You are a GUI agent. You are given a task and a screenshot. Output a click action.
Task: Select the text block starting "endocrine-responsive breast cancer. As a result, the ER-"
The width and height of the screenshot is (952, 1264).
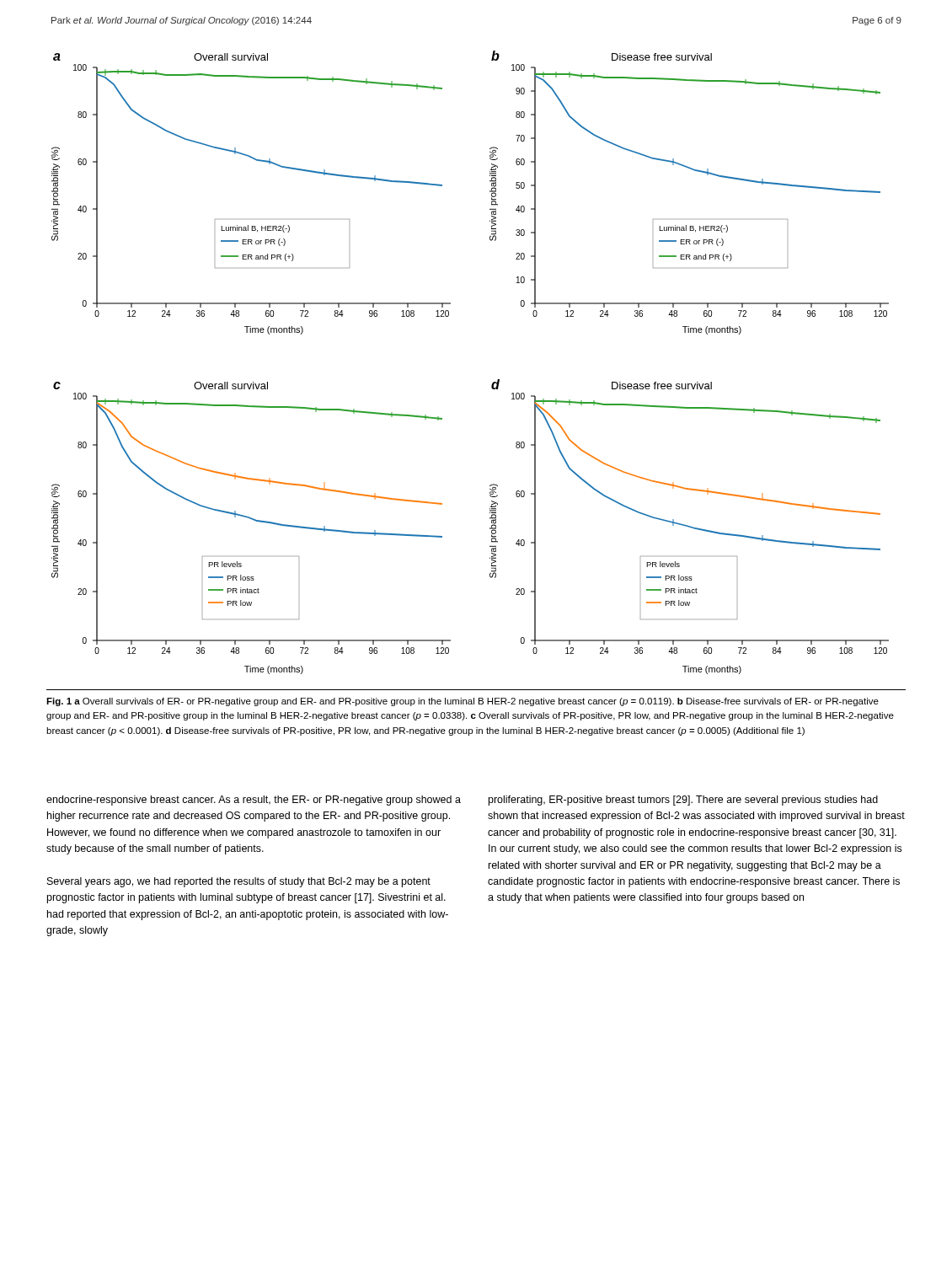[x=254, y=801]
